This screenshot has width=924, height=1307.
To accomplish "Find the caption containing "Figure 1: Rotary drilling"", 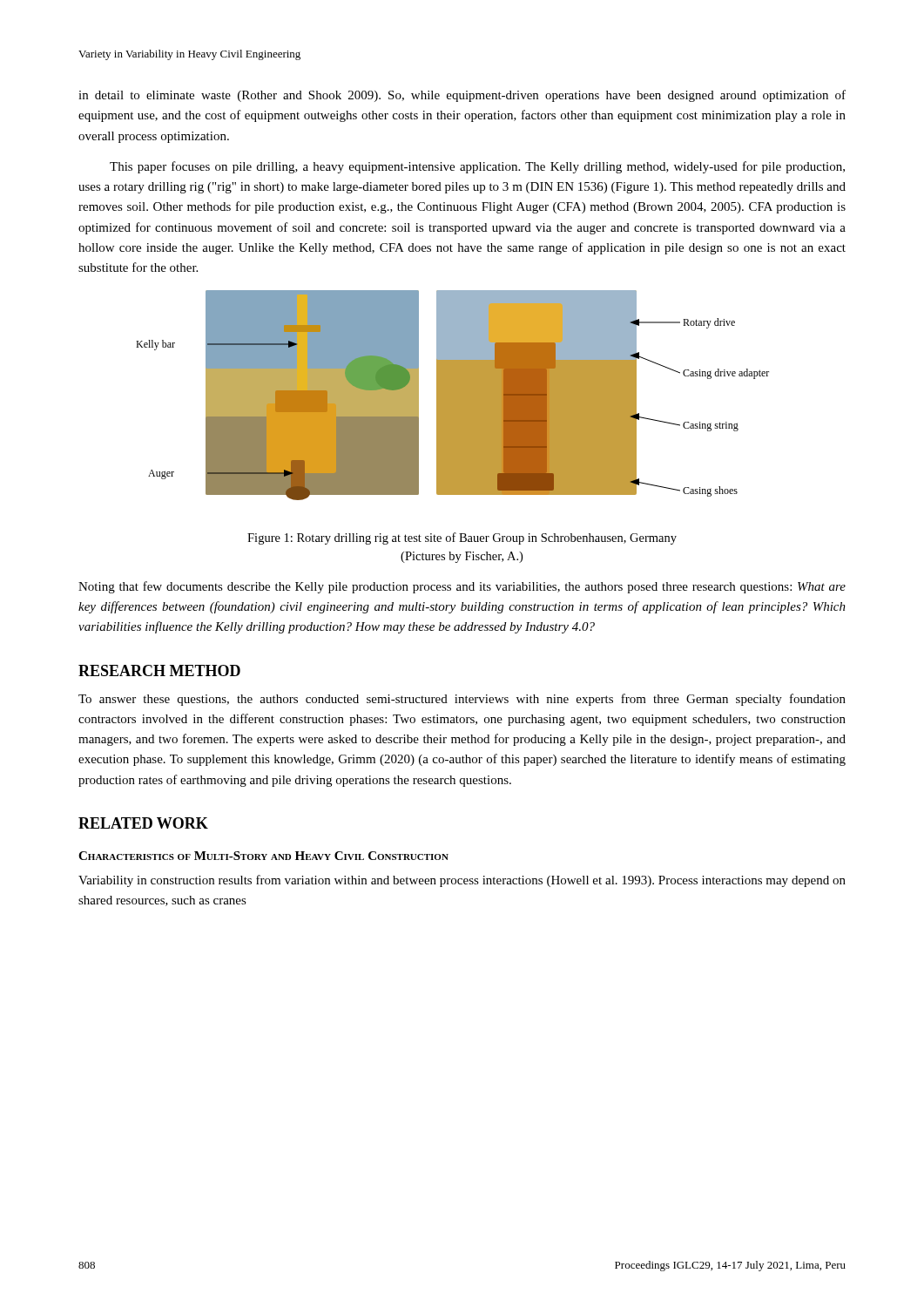I will (462, 547).
